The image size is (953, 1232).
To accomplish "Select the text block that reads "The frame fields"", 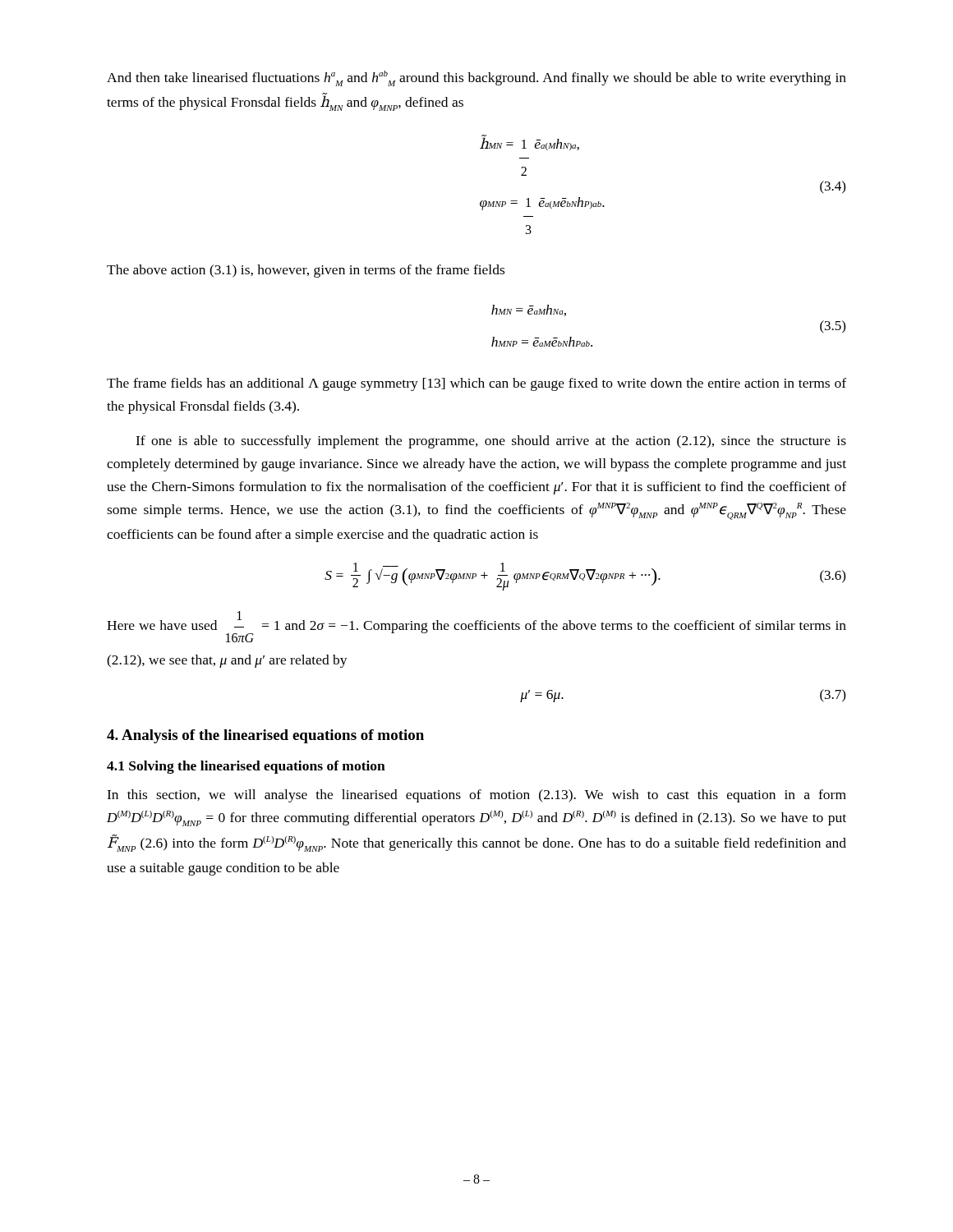I will point(476,394).
